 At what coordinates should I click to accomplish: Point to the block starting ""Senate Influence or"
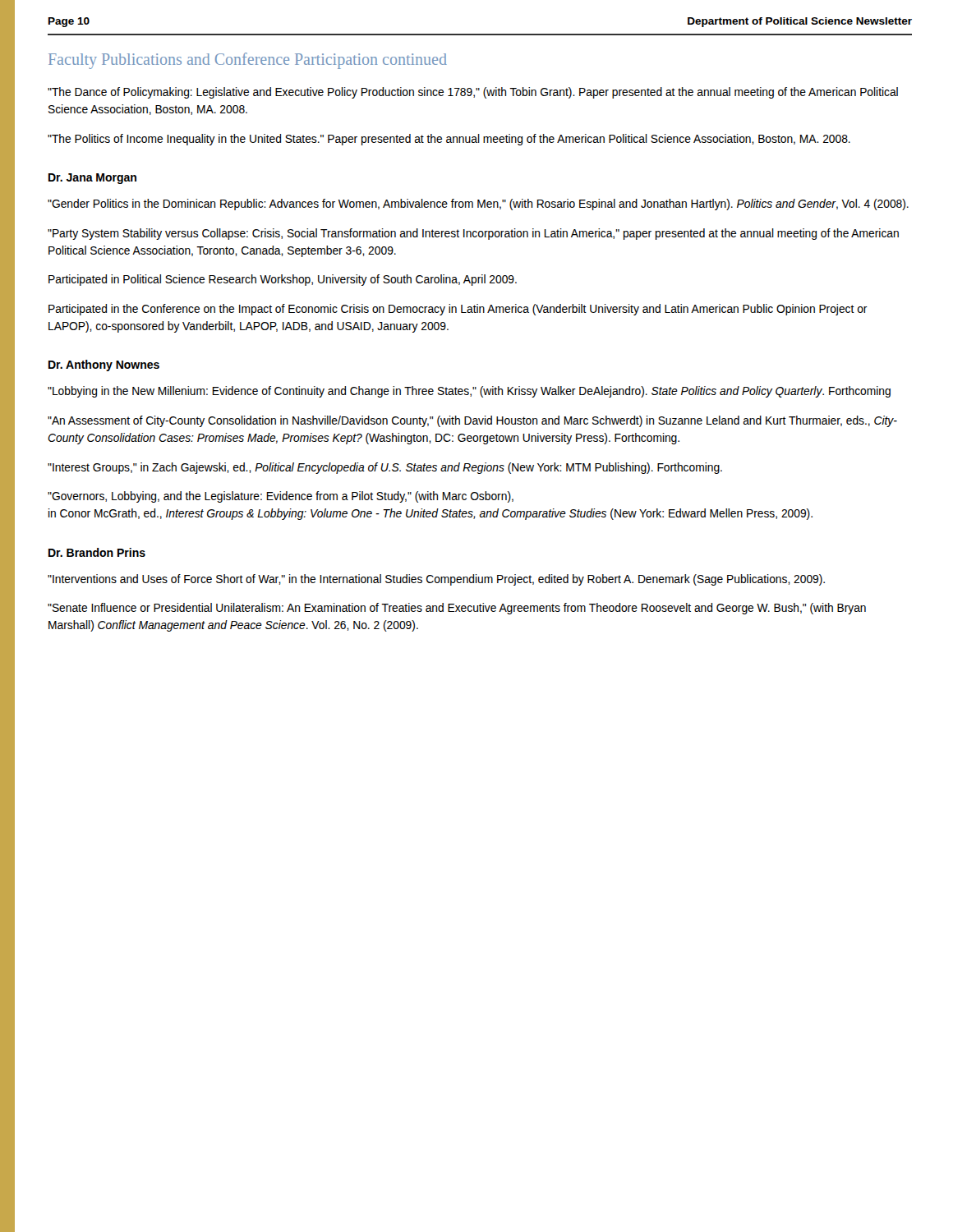click(480, 617)
